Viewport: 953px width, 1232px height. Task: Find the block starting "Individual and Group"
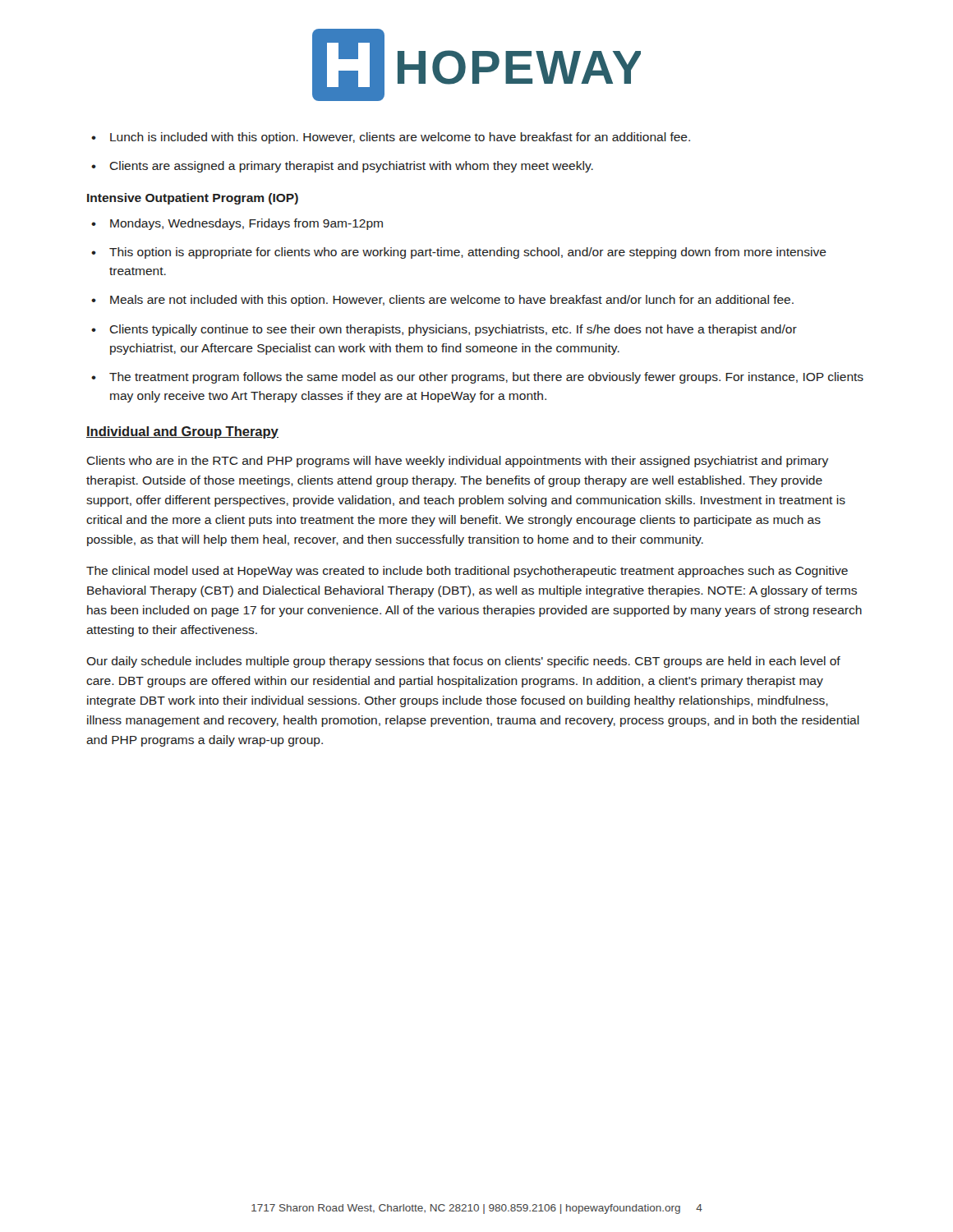tap(182, 431)
